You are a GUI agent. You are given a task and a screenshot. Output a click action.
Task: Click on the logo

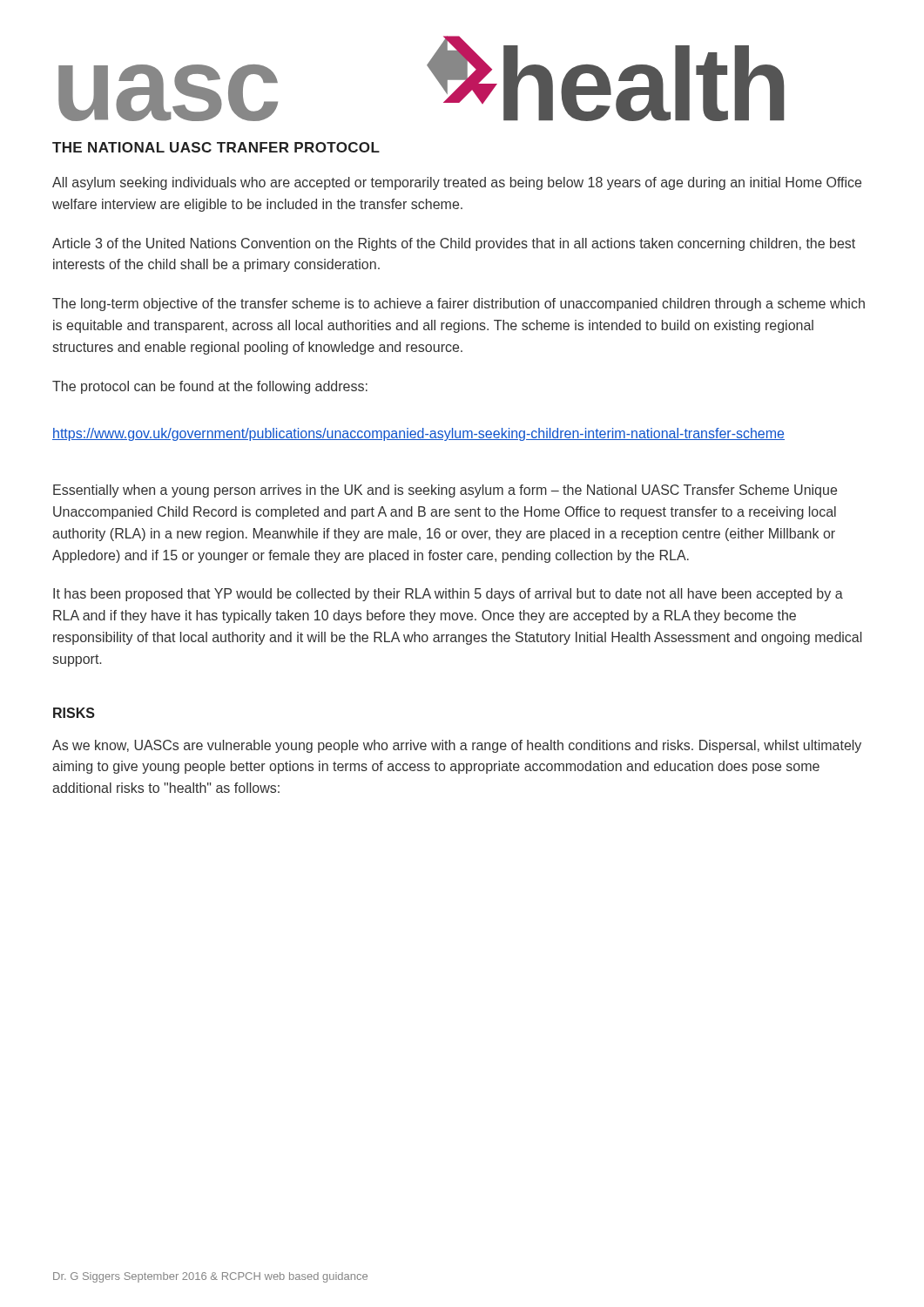point(457,76)
